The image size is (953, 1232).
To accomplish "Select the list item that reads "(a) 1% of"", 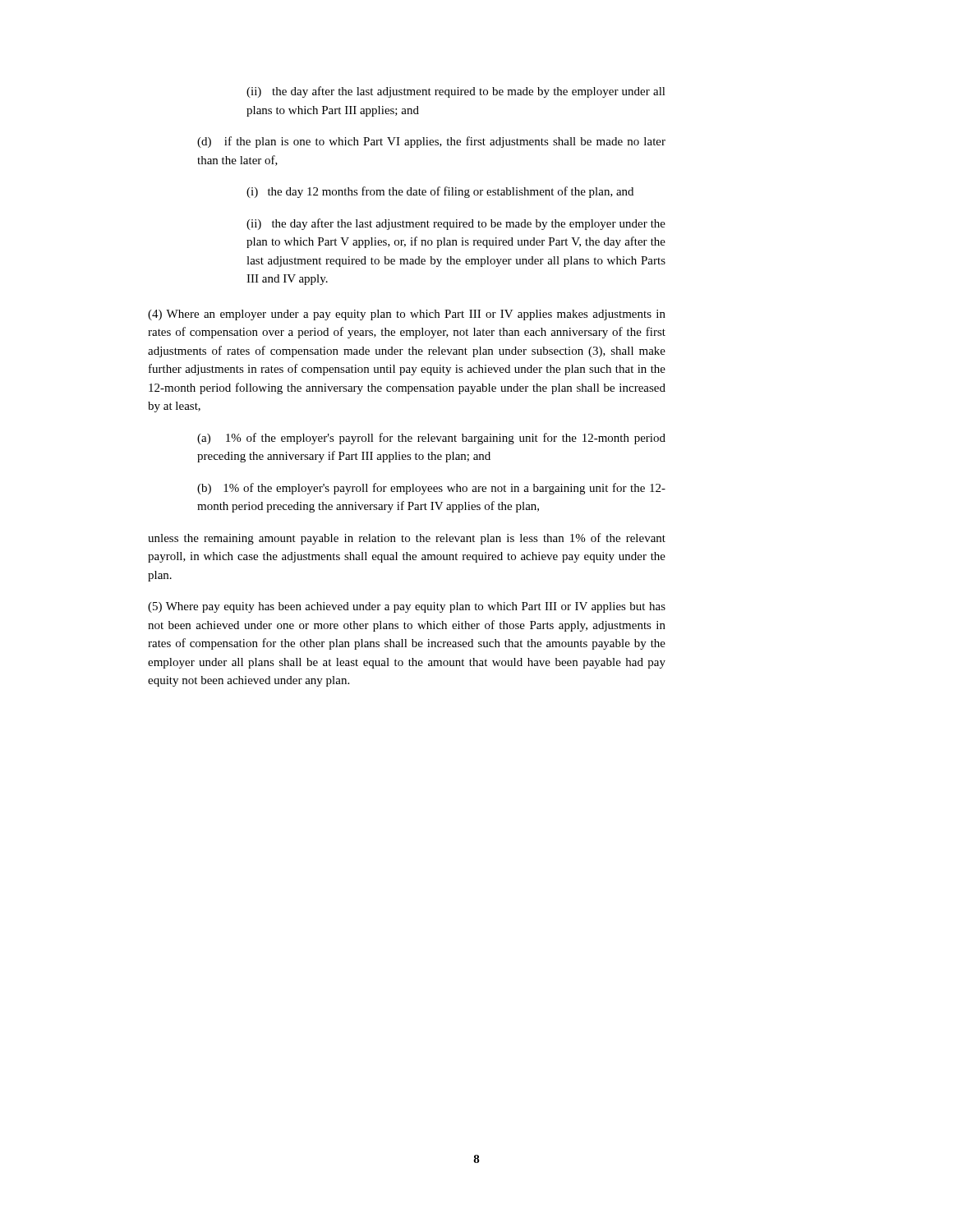I will 431,447.
